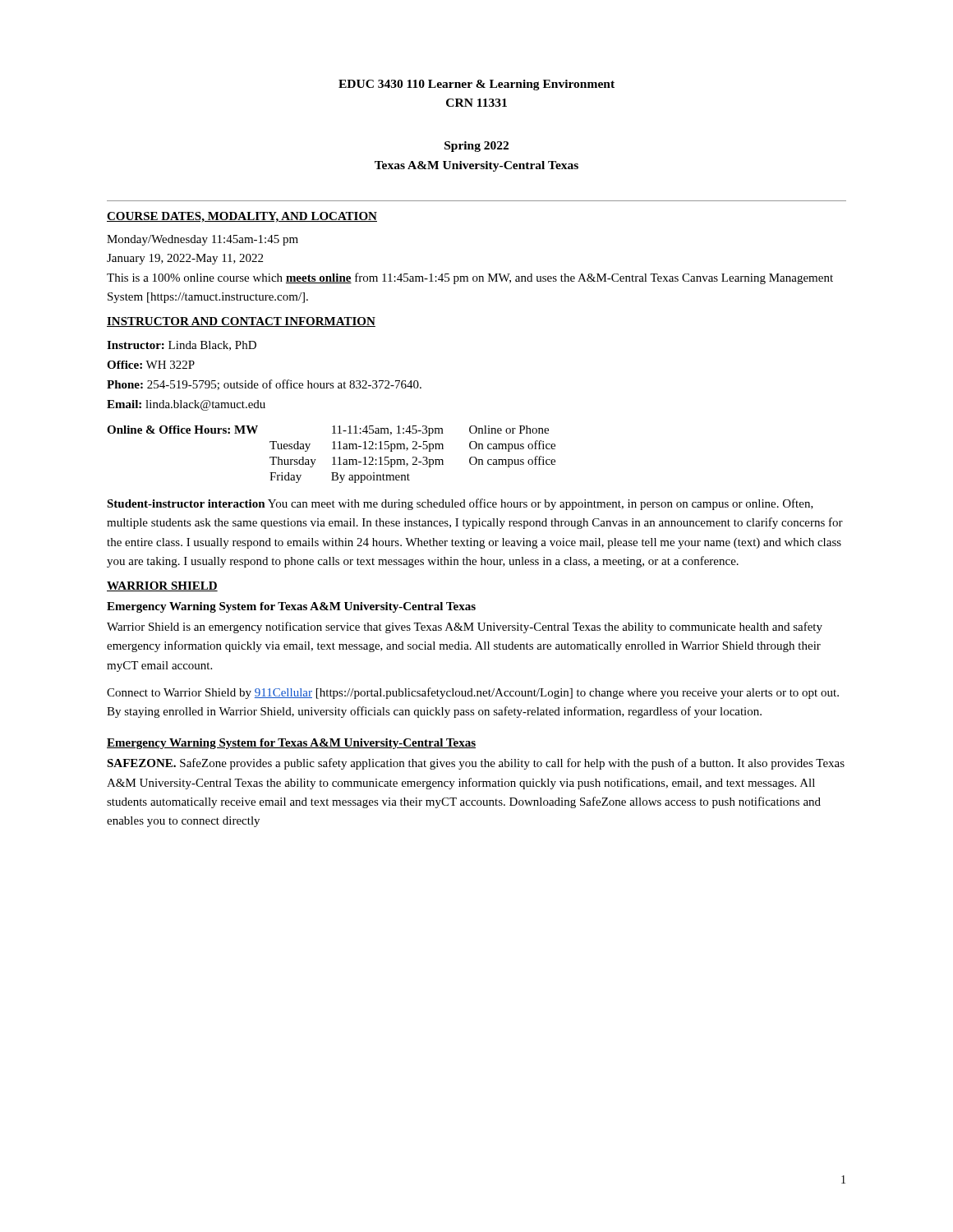Click on the table containing "On campus office"

[x=476, y=453]
